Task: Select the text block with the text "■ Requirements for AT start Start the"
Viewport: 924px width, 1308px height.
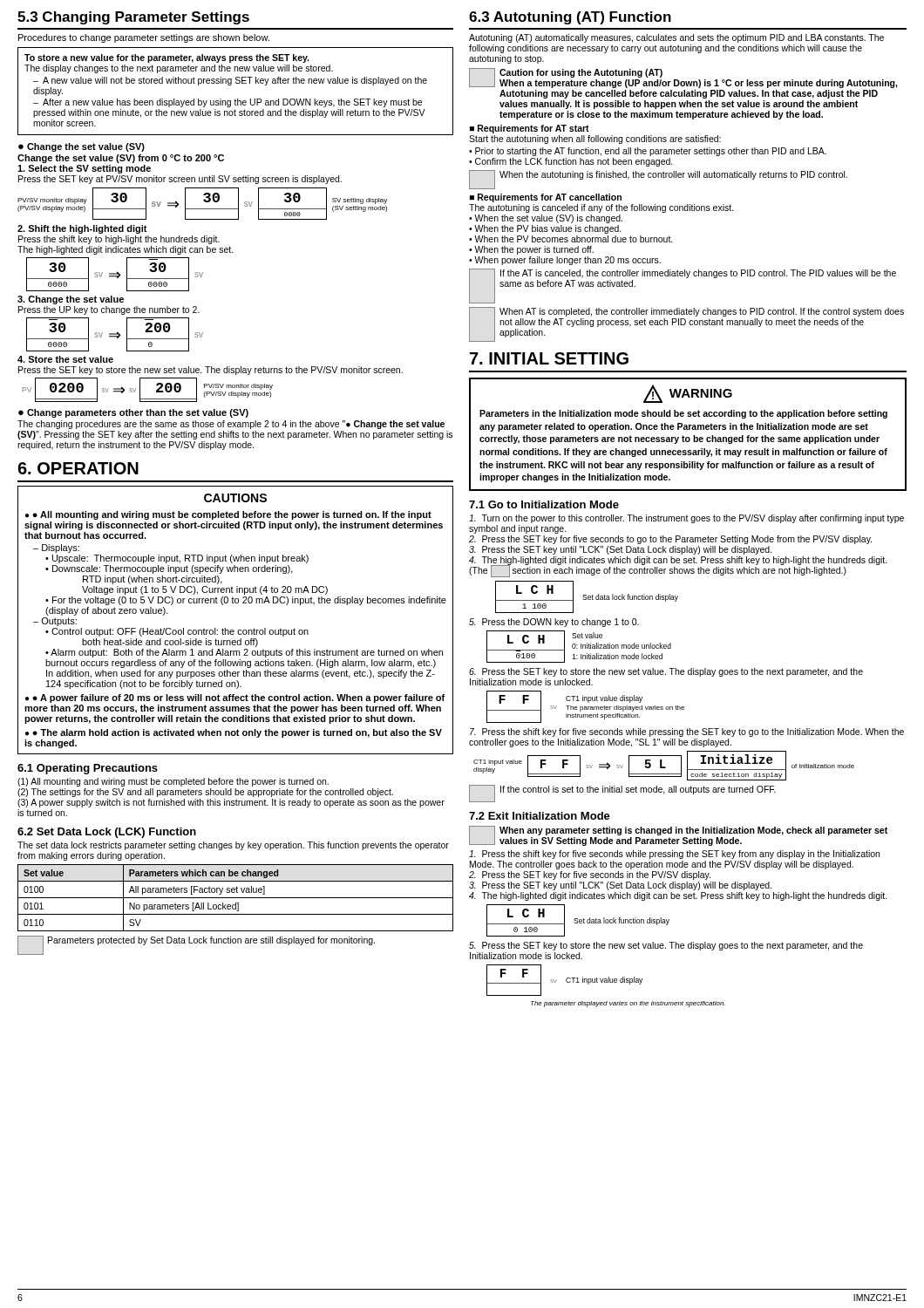Action: pyautogui.click(x=595, y=133)
